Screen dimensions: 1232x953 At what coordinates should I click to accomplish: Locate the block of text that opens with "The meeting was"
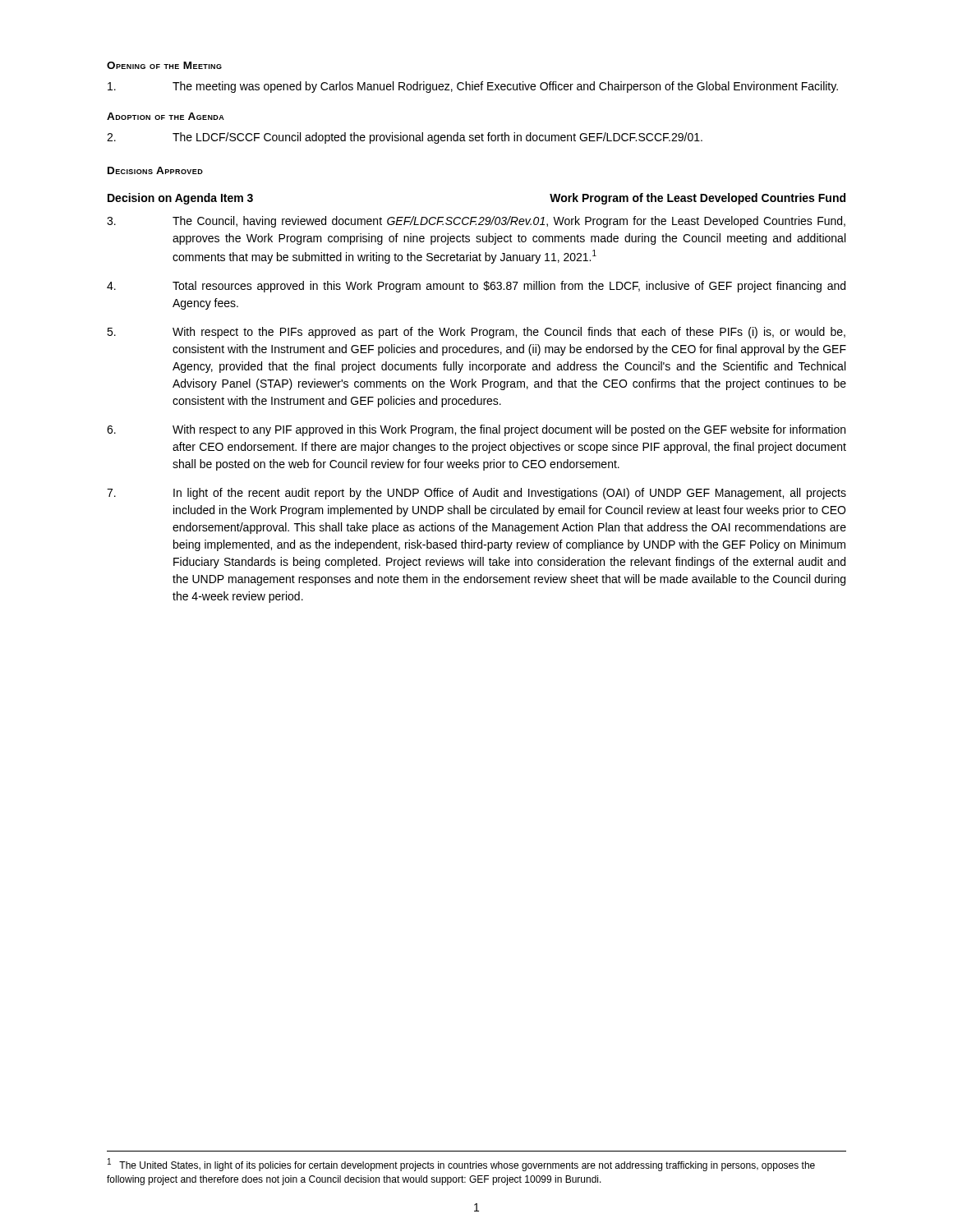click(476, 87)
